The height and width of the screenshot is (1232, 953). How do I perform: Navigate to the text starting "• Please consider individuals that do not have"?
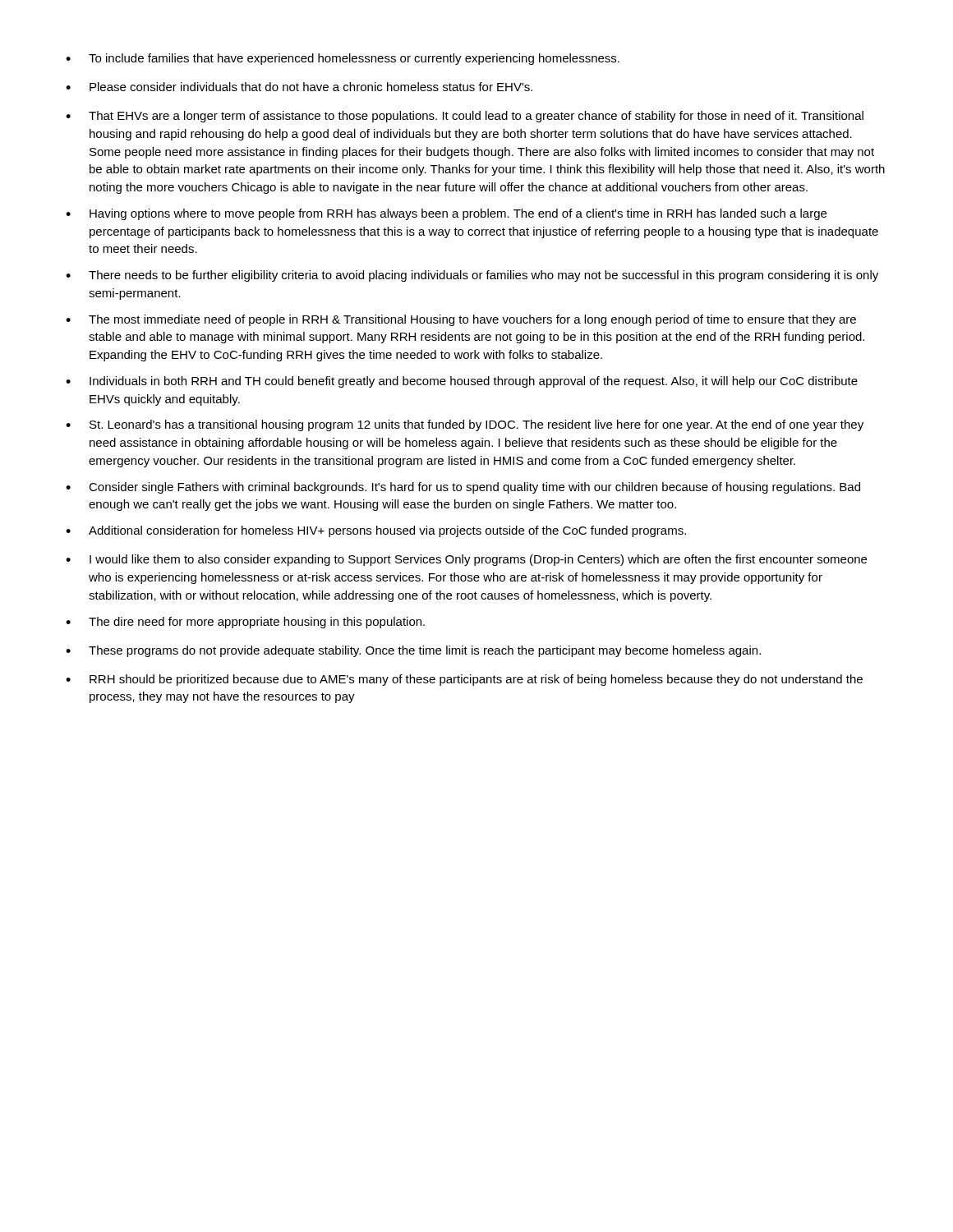tap(476, 88)
